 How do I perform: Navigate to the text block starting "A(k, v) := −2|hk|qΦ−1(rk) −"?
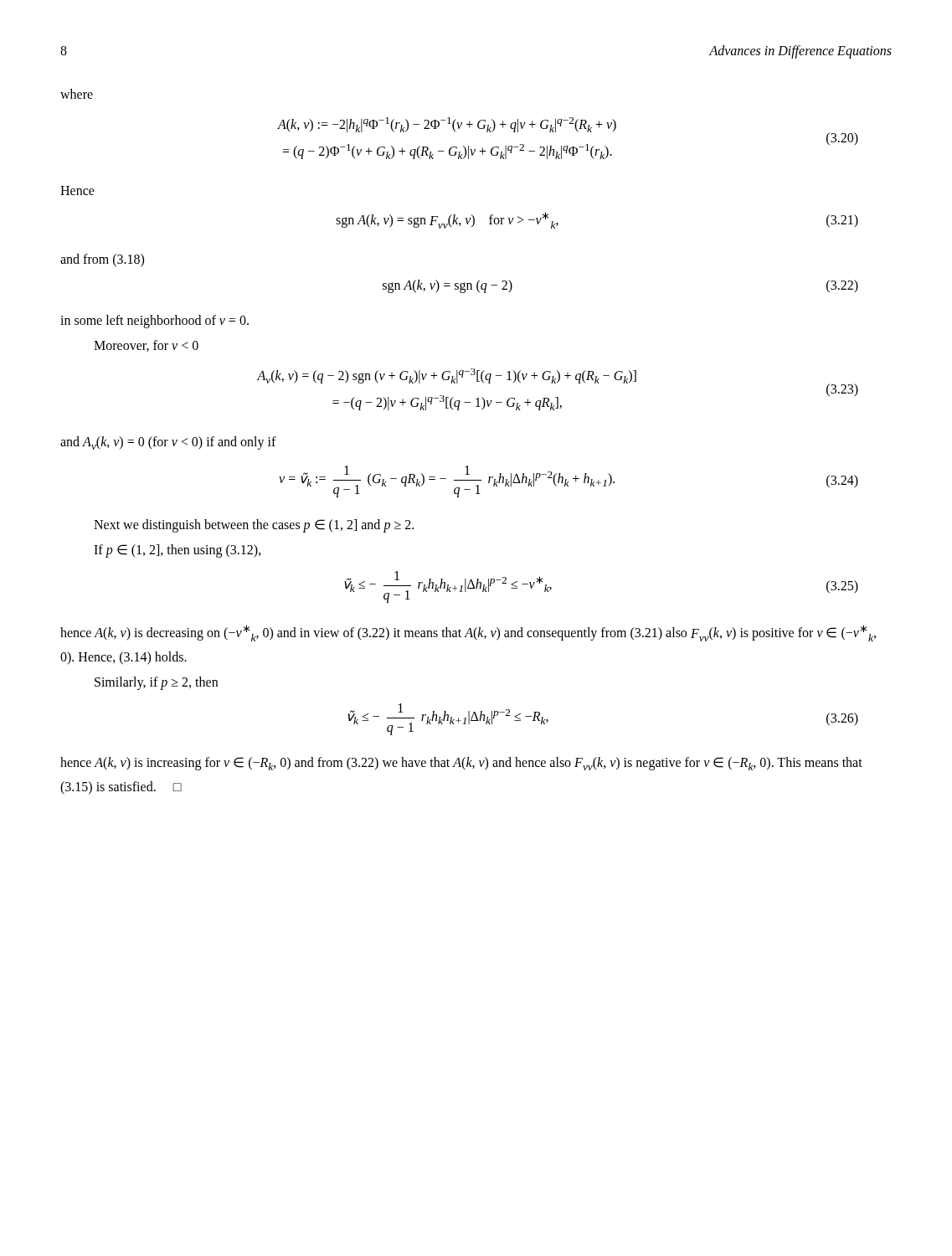(476, 138)
